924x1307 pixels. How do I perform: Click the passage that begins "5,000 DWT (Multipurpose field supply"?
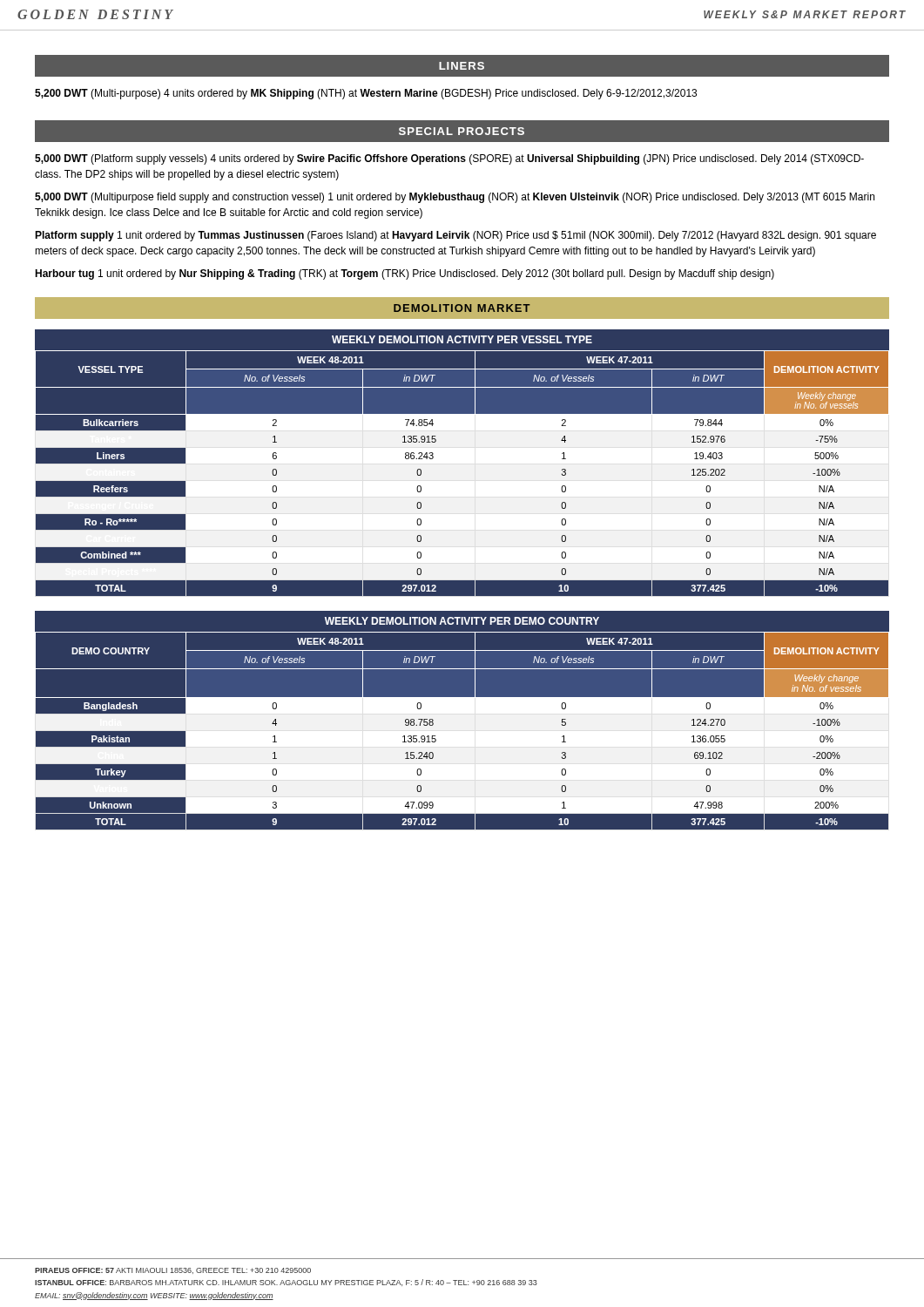point(455,205)
